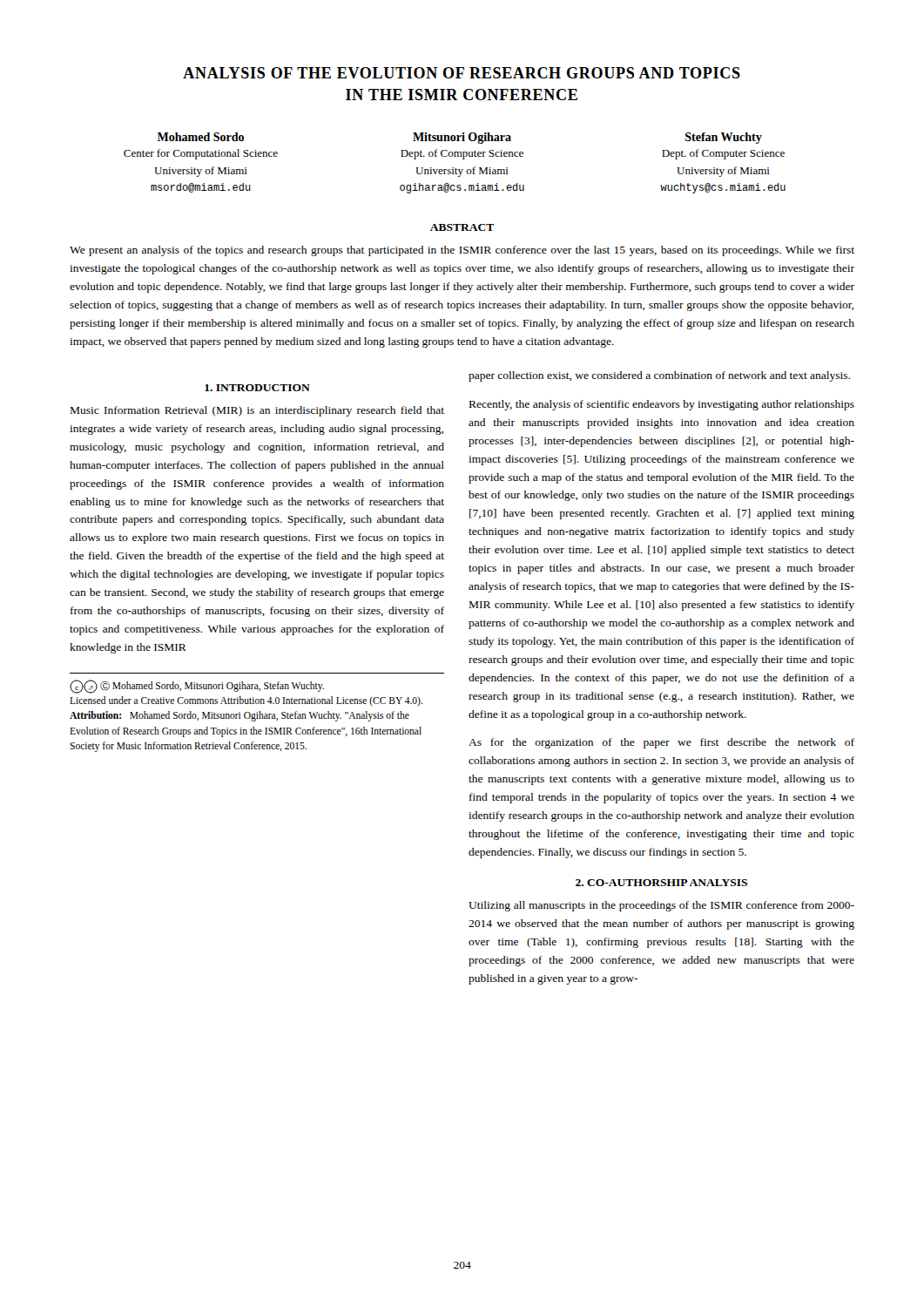
Task: Select the text block that says "As for the"
Action: 661,797
